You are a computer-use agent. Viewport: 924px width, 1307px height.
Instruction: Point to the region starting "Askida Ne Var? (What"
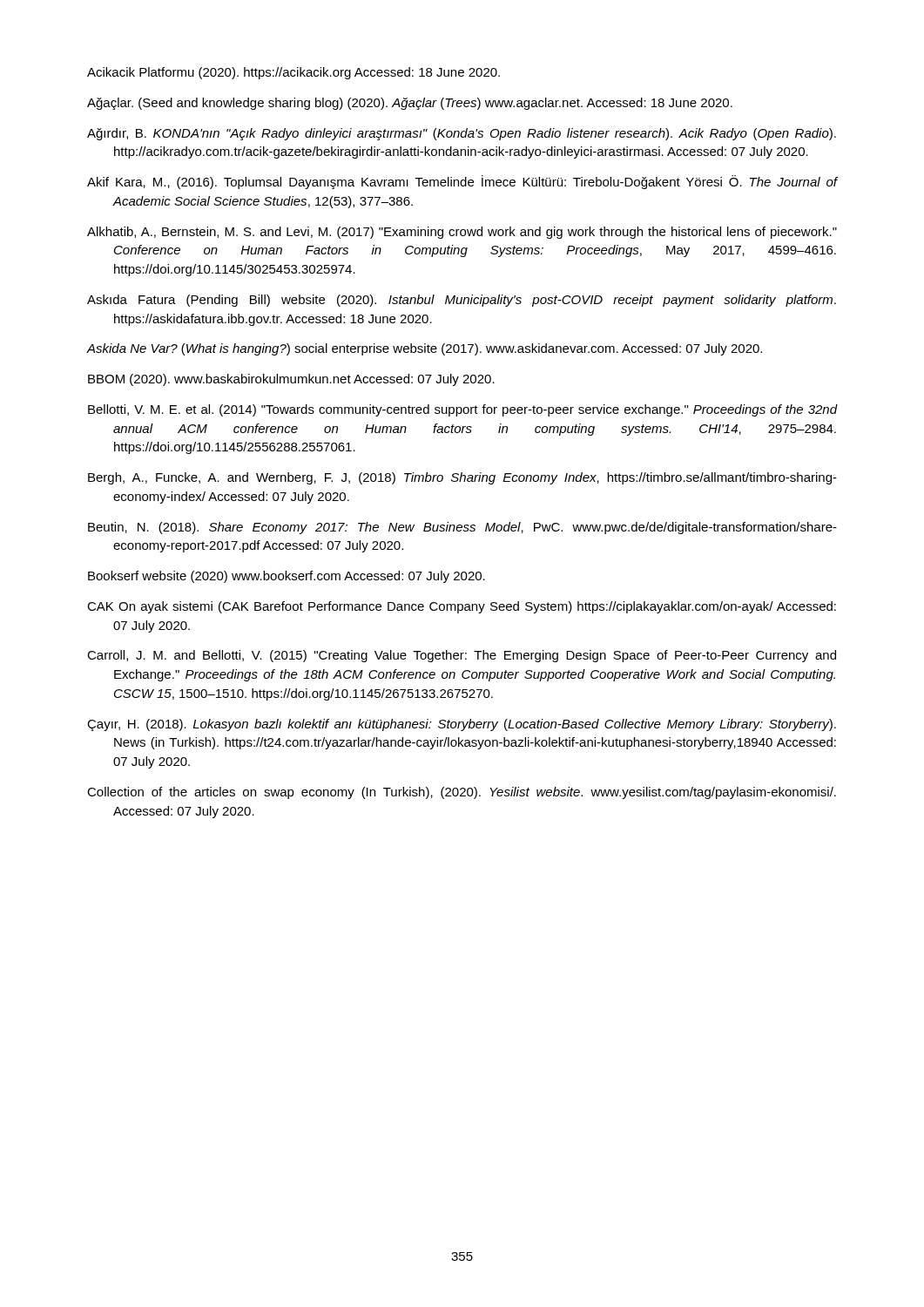[x=425, y=349]
